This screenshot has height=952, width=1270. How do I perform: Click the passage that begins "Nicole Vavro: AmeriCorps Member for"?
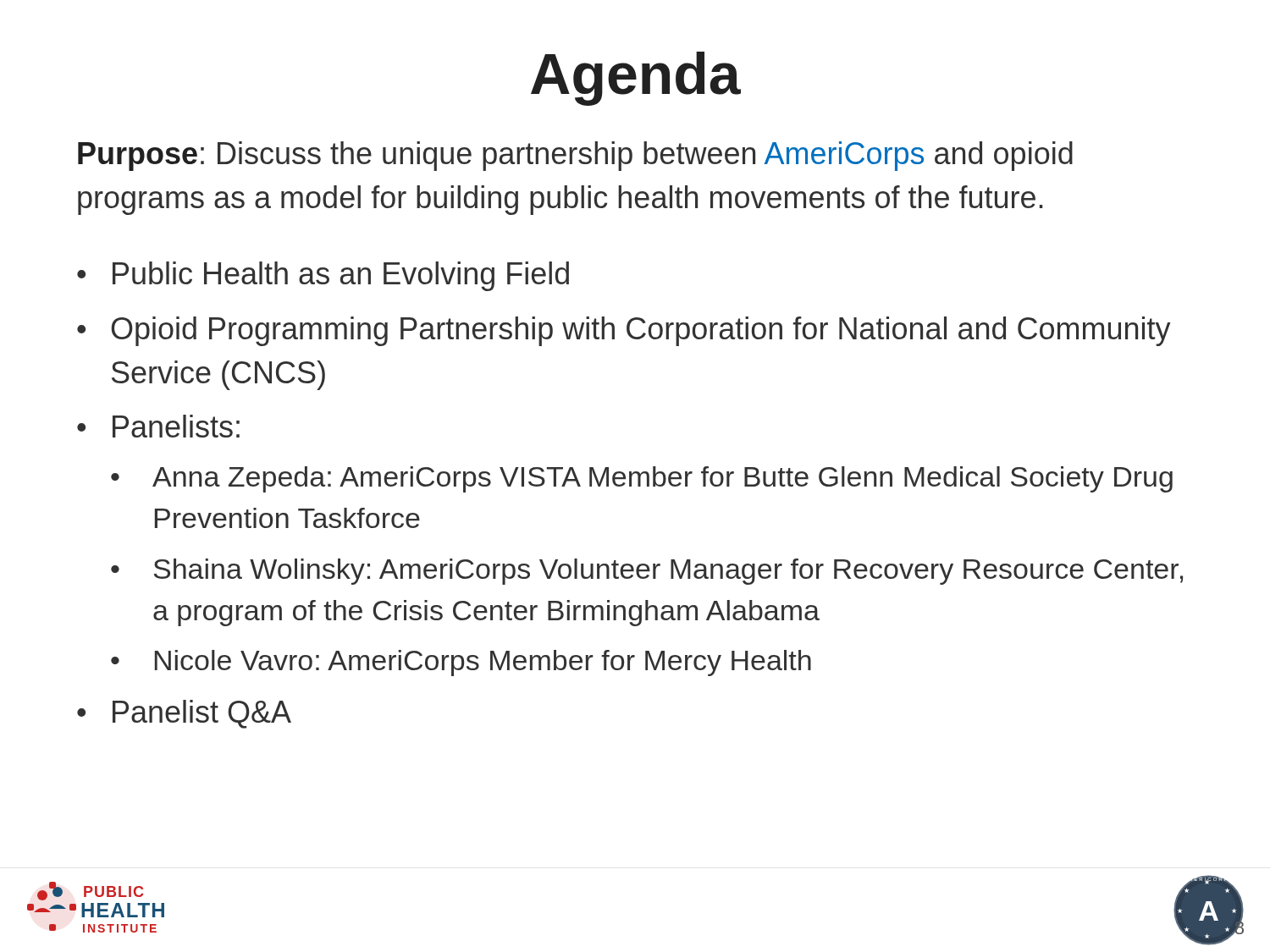click(482, 660)
